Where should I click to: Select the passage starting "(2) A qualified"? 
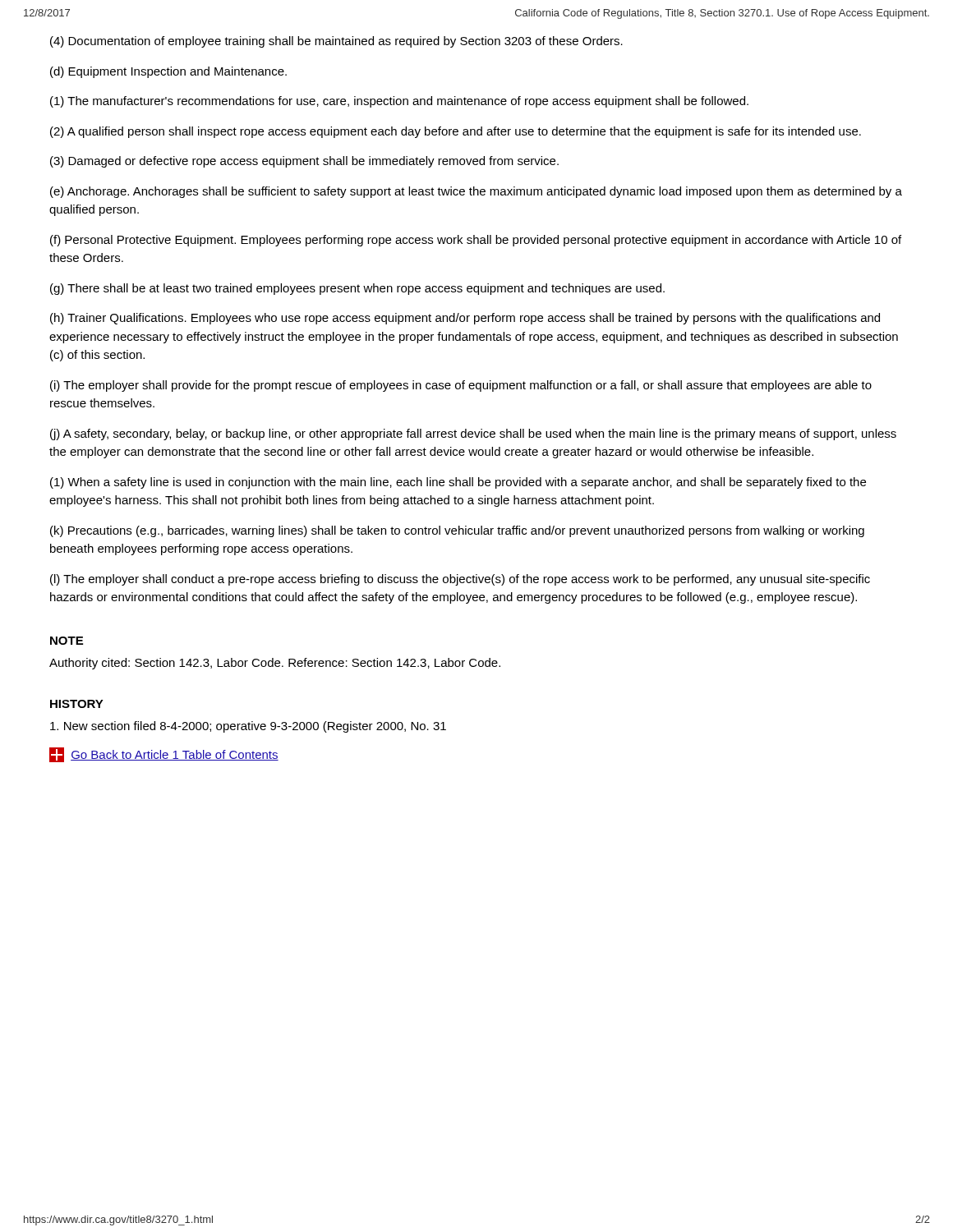coord(456,131)
